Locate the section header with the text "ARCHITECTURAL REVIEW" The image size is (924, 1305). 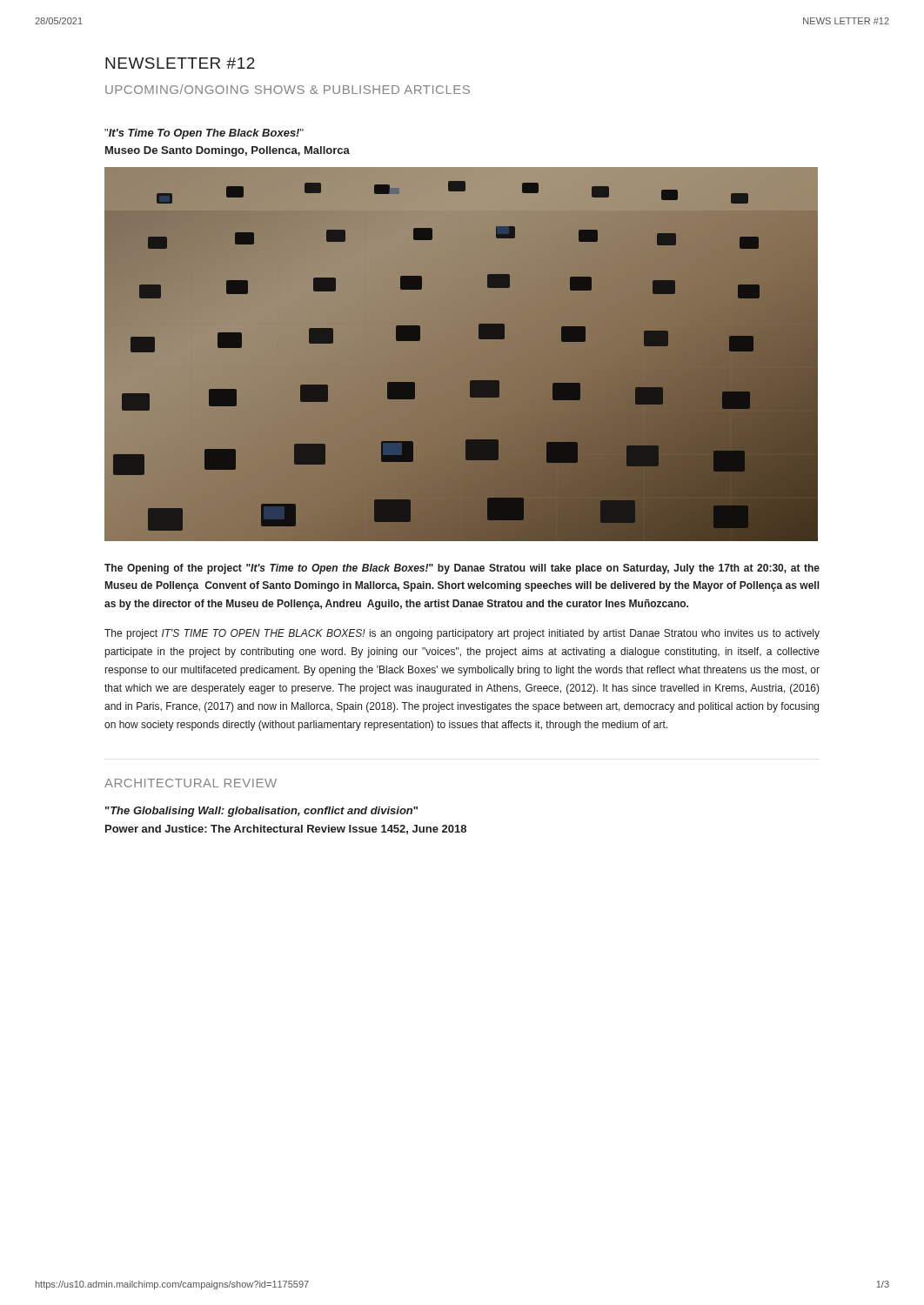(191, 783)
